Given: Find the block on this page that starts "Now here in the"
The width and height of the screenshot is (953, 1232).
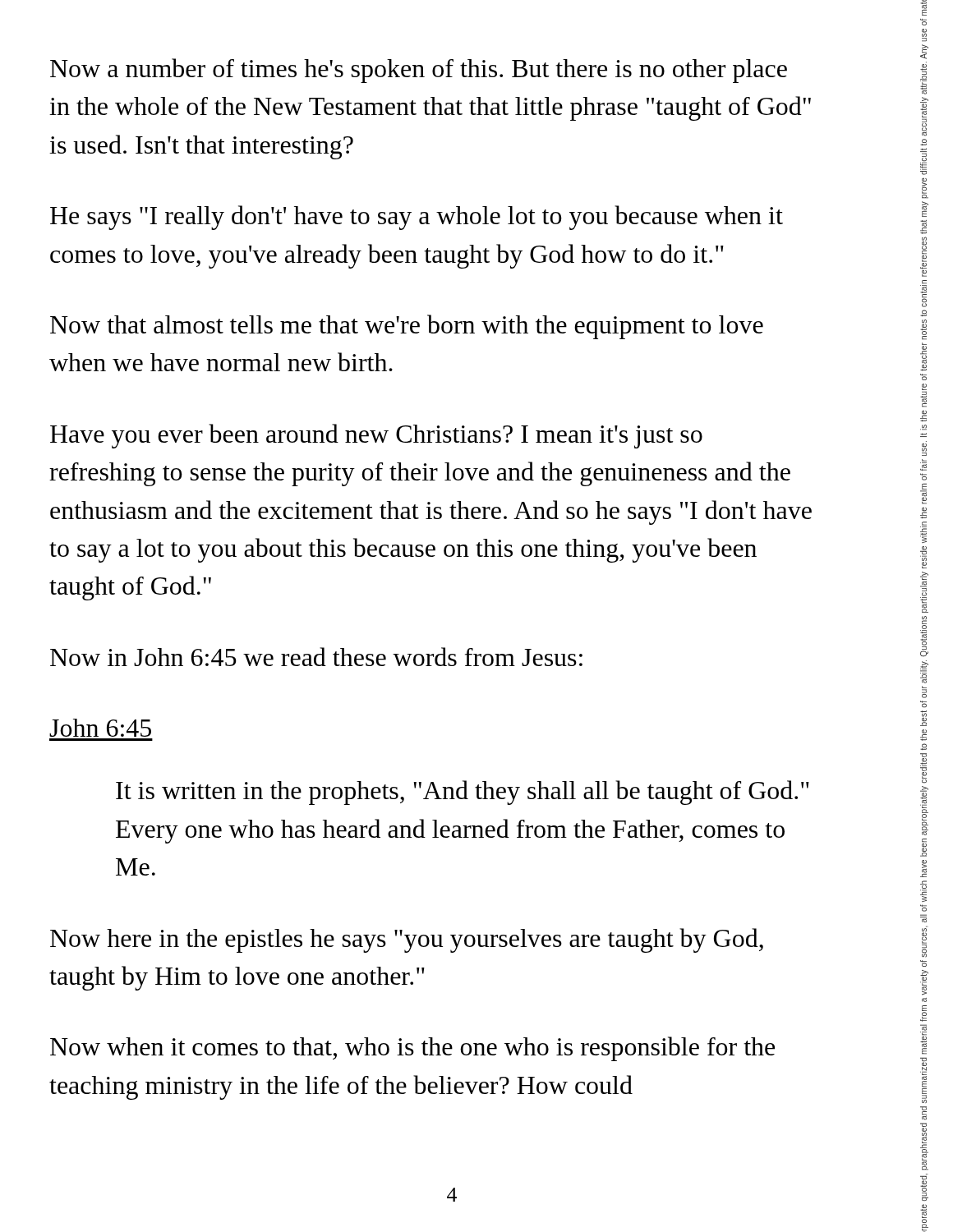Looking at the screenshot, I should [x=407, y=957].
